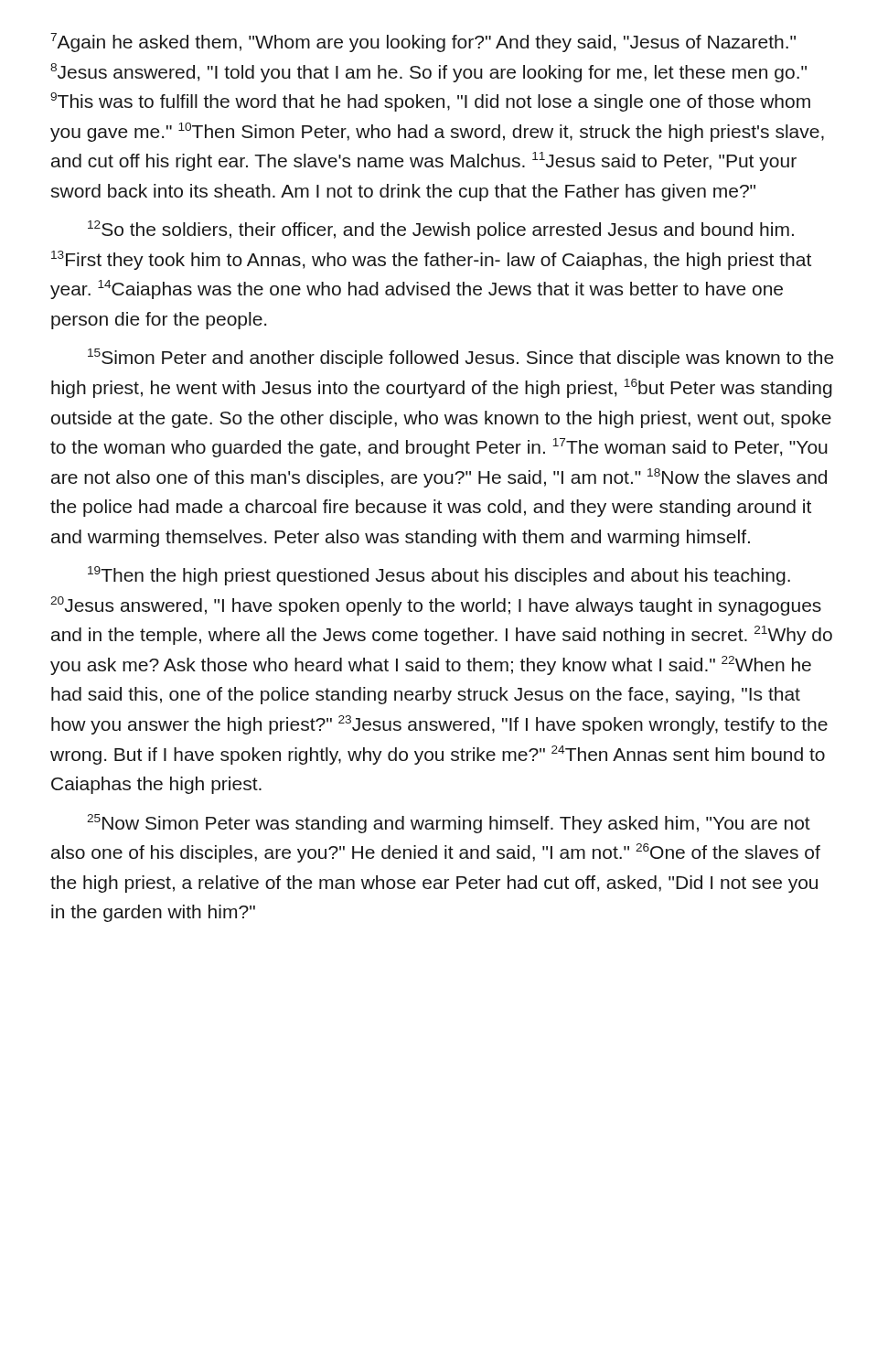Find the region starting "7Again he asked them,"
The image size is (888, 1372).
point(444,477)
